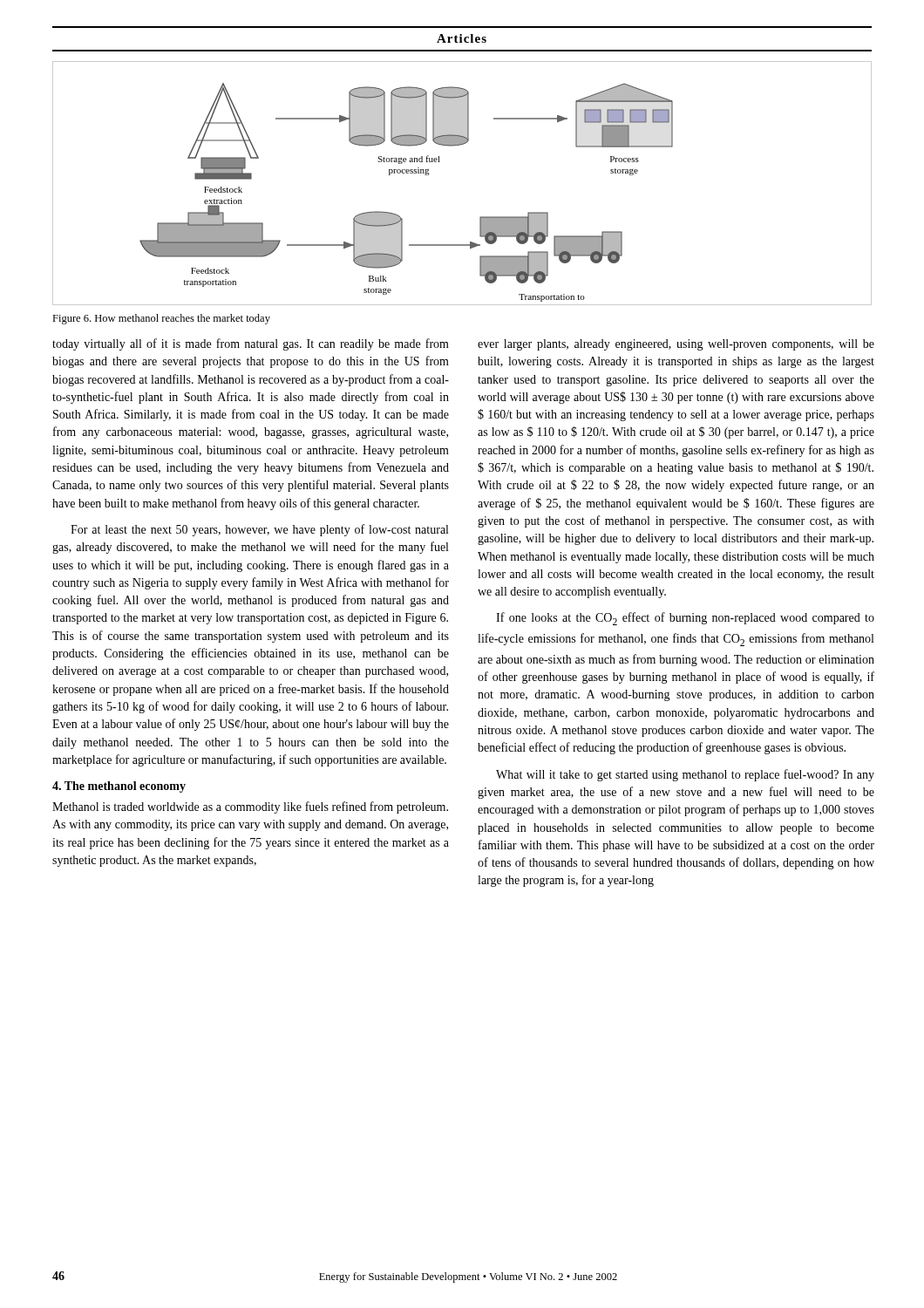Image resolution: width=924 pixels, height=1308 pixels.
Task: Where is the caption that starts "Figure 6. How"?
Action: click(x=161, y=318)
